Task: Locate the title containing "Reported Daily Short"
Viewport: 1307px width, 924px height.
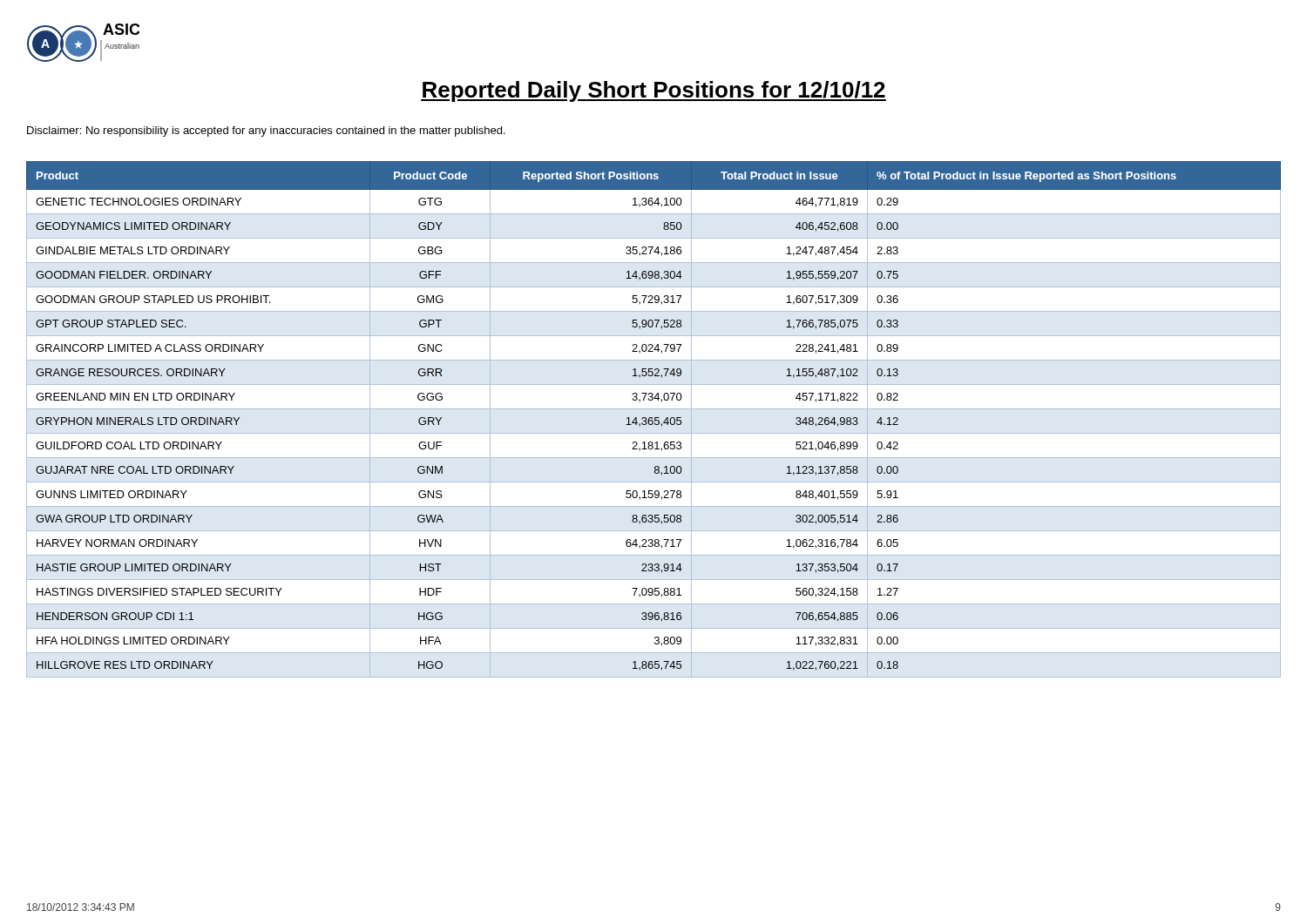Action: coord(654,90)
